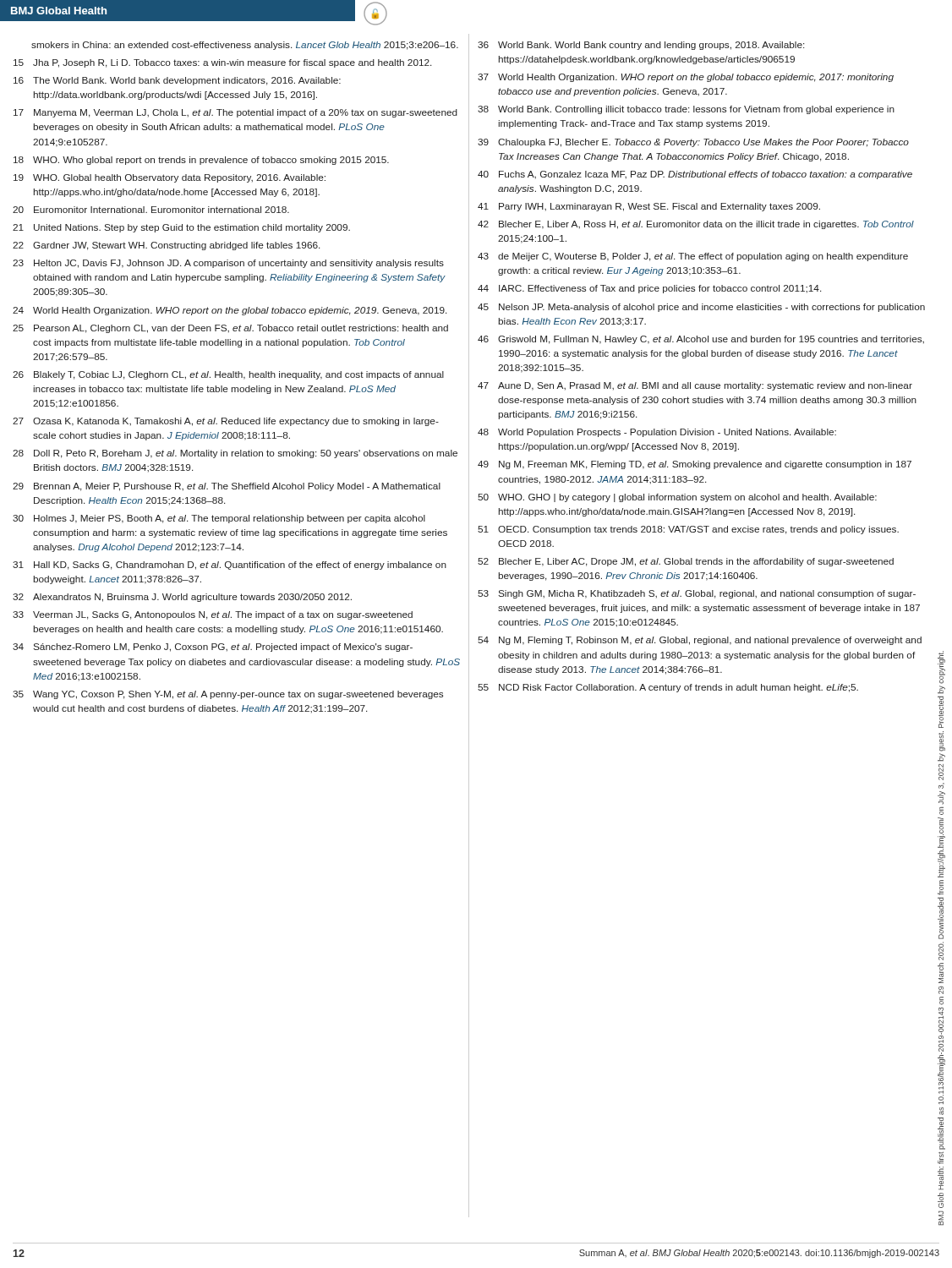Screen dimensions: 1268x952
Task: Locate the list item that reads "18 WHO. Who global report on"
Action: [237, 160]
